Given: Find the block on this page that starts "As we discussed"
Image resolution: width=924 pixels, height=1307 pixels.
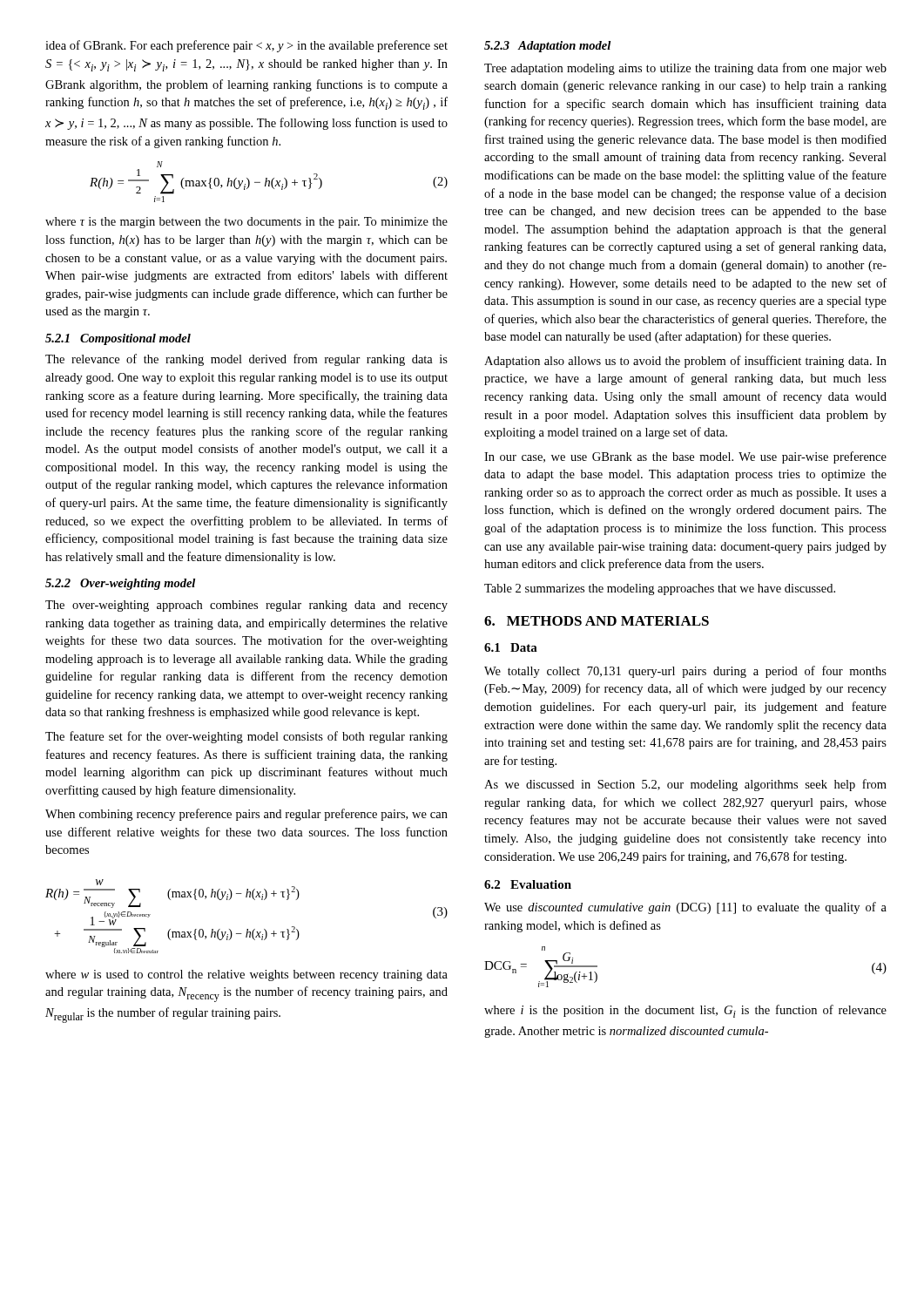Looking at the screenshot, I should tap(685, 821).
